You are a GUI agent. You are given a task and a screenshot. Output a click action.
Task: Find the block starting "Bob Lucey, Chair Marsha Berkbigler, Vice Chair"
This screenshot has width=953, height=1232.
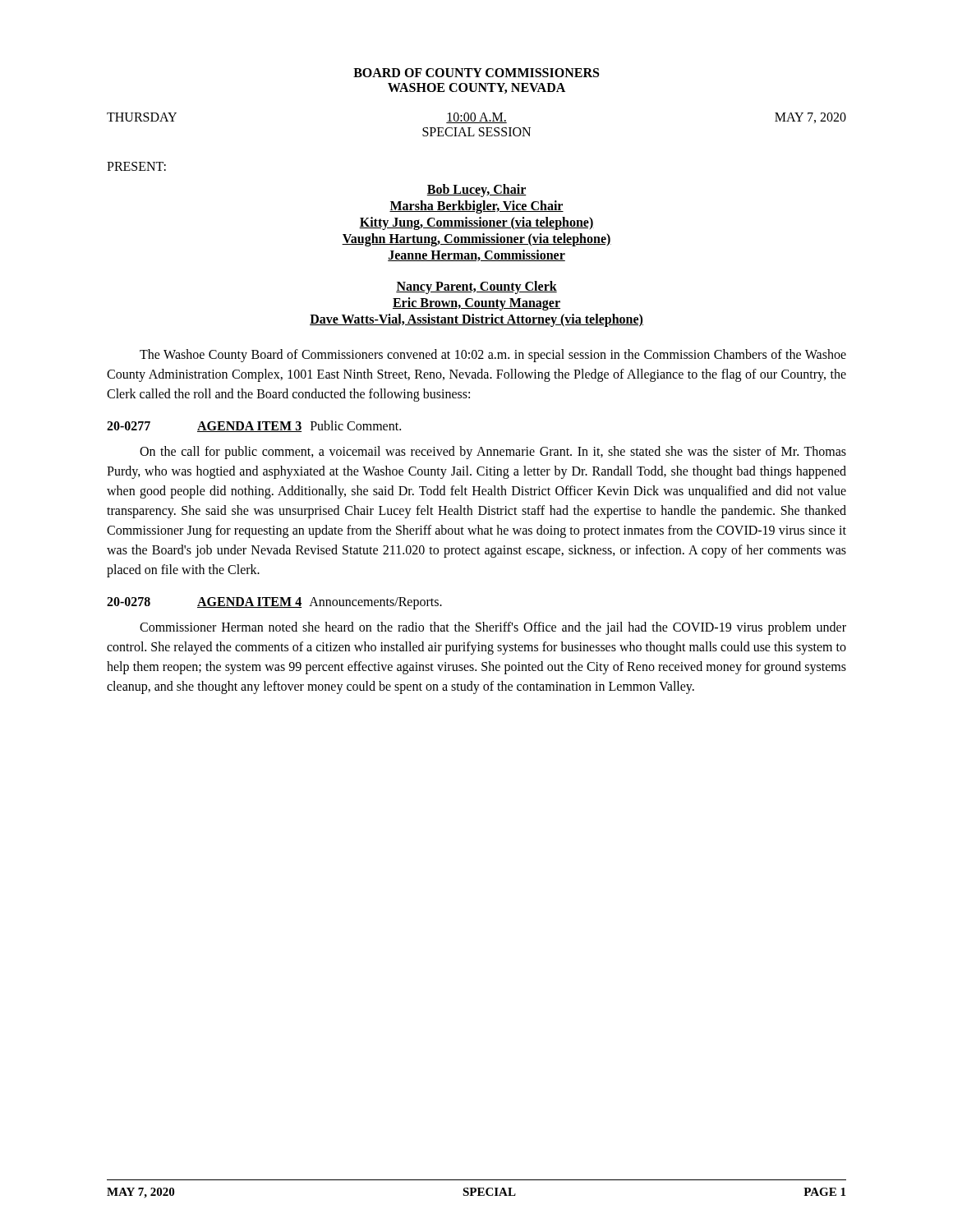coord(476,223)
